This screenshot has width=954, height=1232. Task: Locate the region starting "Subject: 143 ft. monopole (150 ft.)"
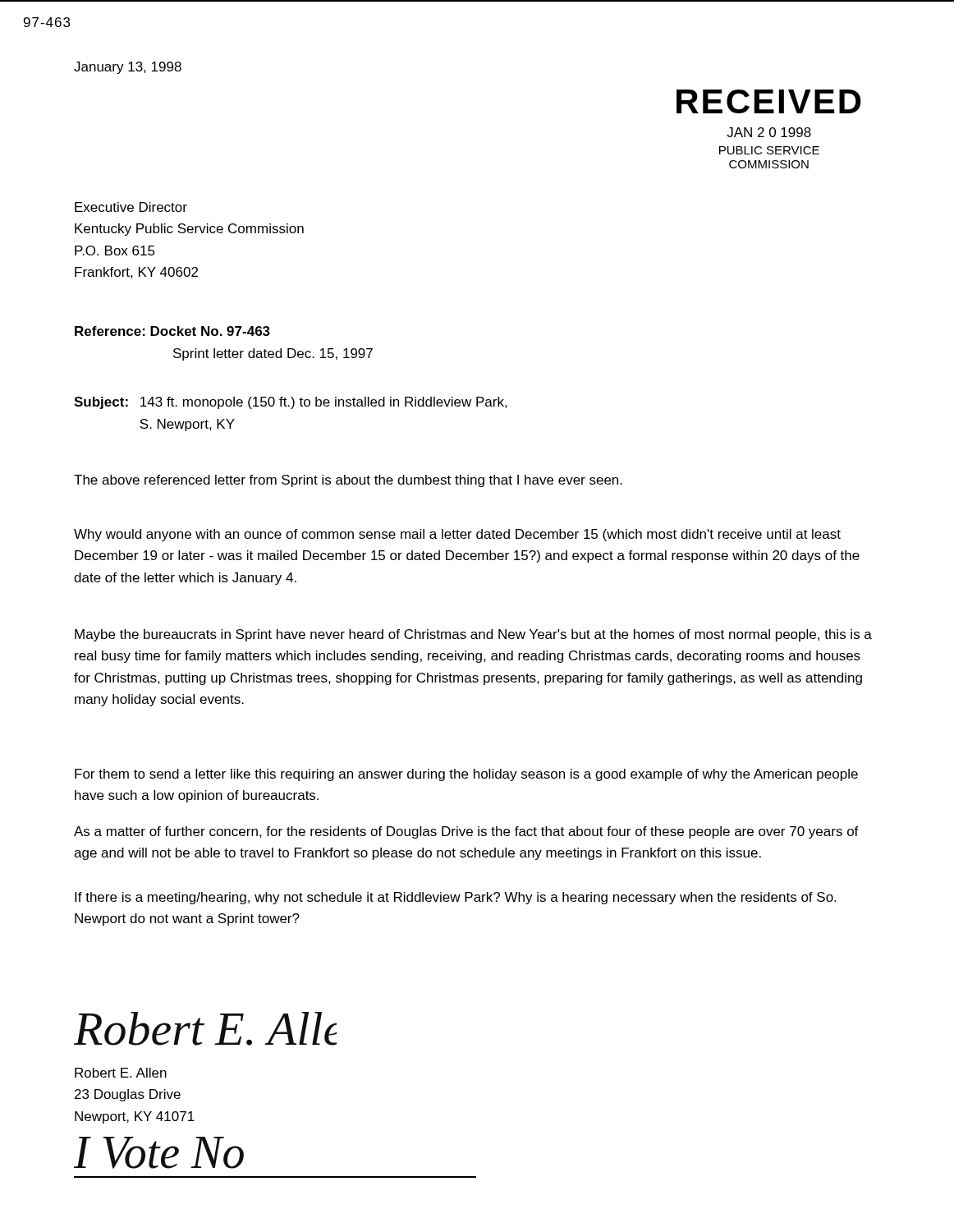click(x=291, y=413)
